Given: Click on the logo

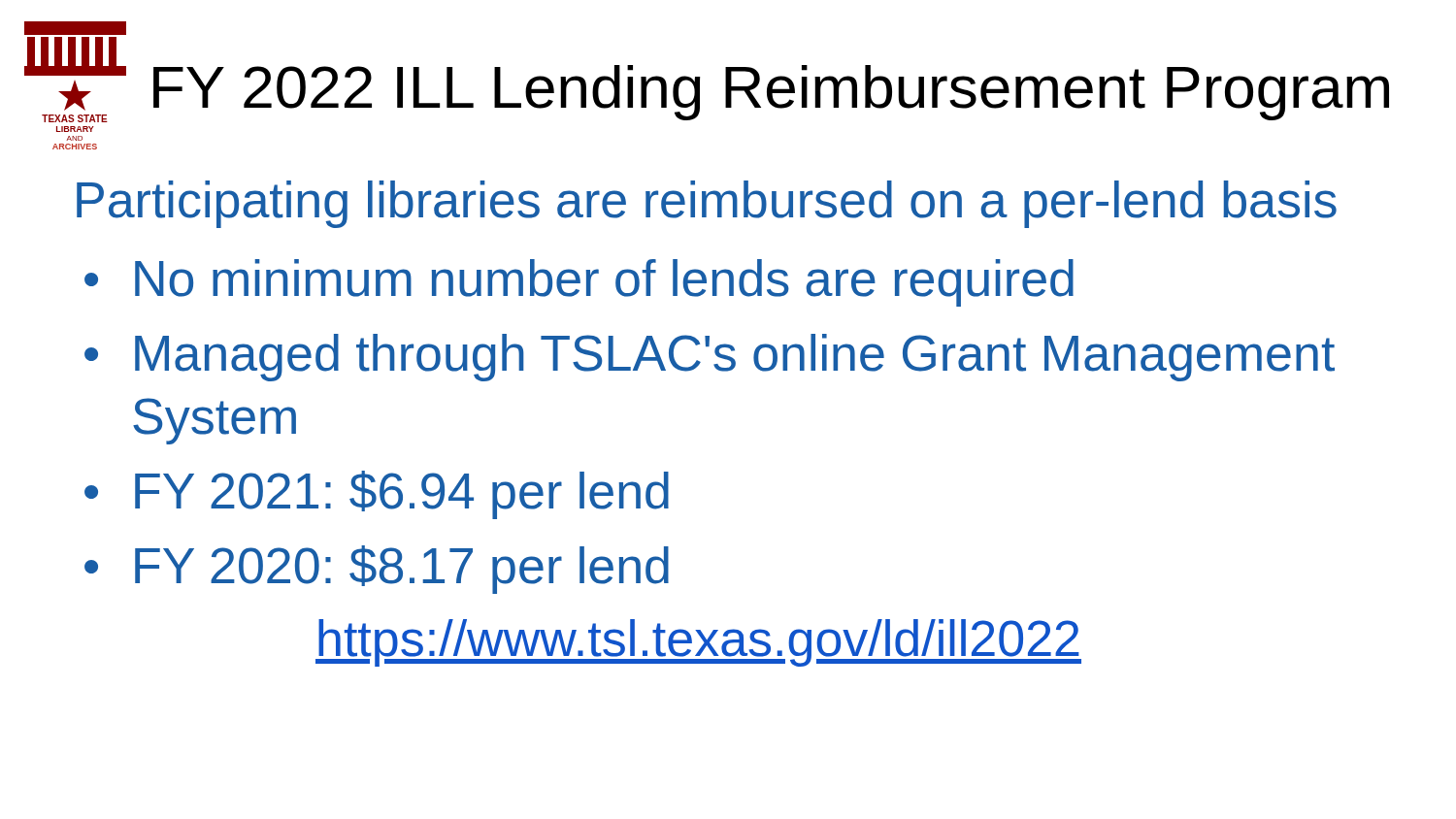Looking at the screenshot, I should pyautogui.click(x=75, y=87).
